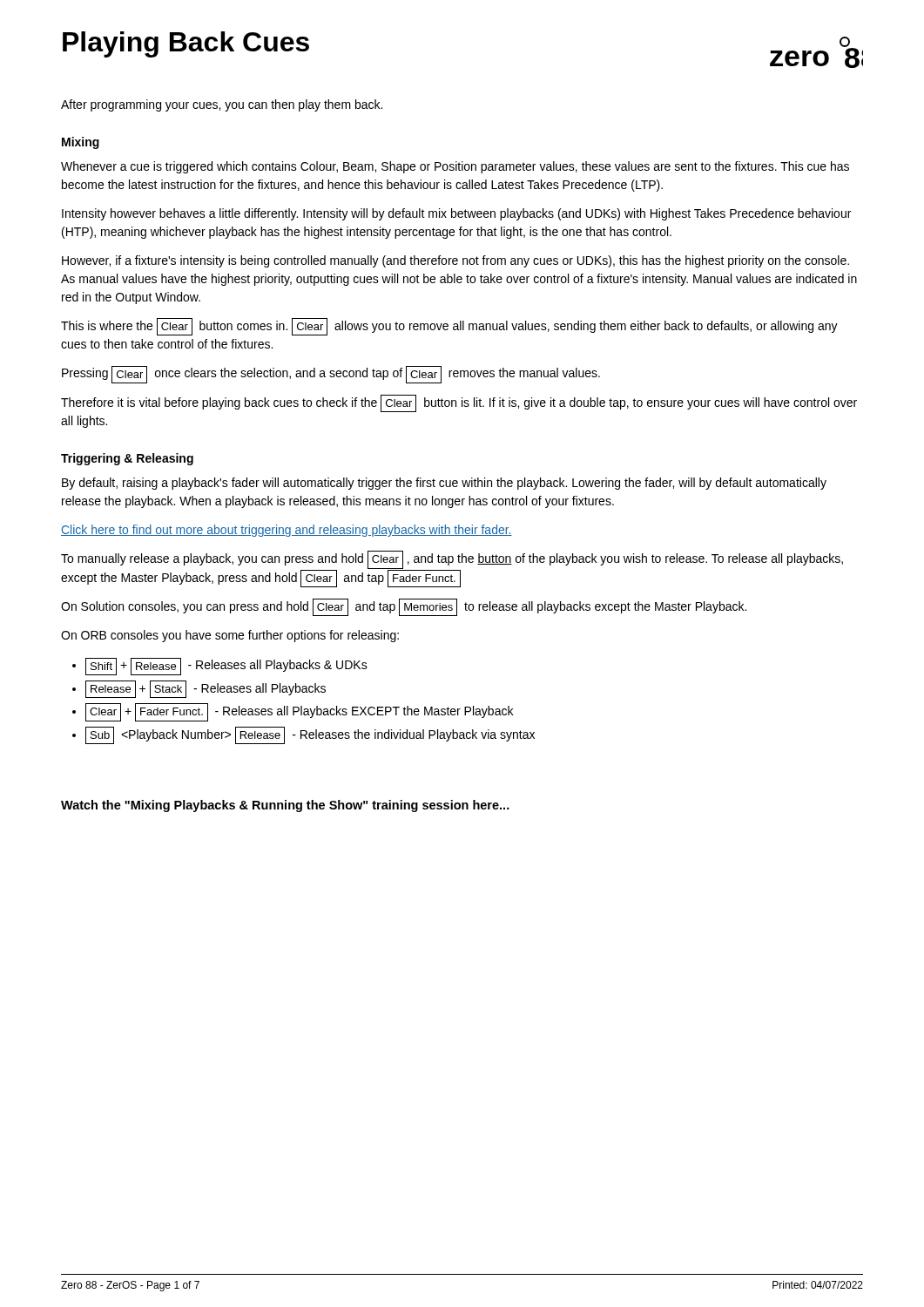Locate the passage starting "On Solution consoles, you can press"

click(462, 607)
